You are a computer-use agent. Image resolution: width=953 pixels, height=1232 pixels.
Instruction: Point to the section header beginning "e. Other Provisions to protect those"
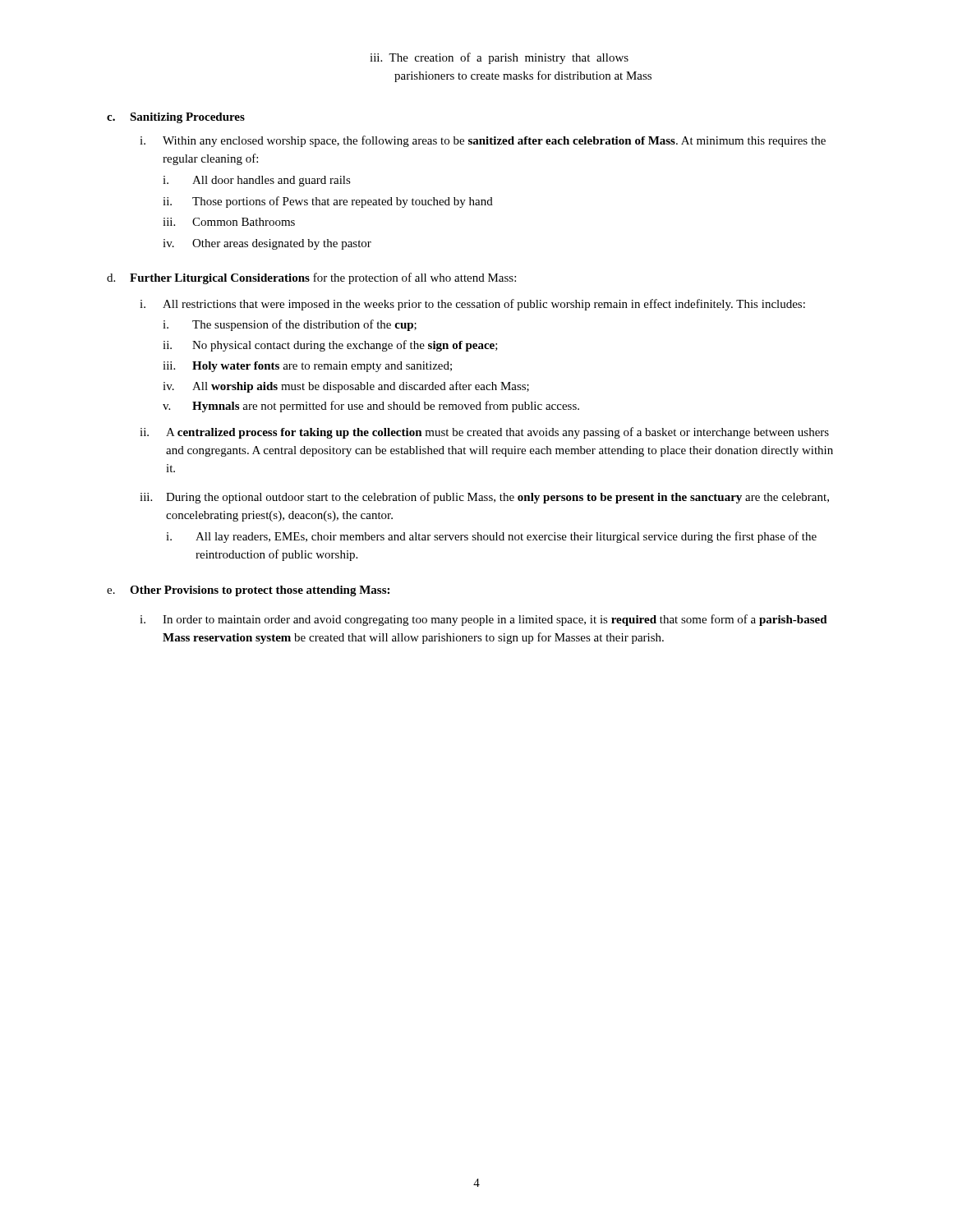pos(249,591)
